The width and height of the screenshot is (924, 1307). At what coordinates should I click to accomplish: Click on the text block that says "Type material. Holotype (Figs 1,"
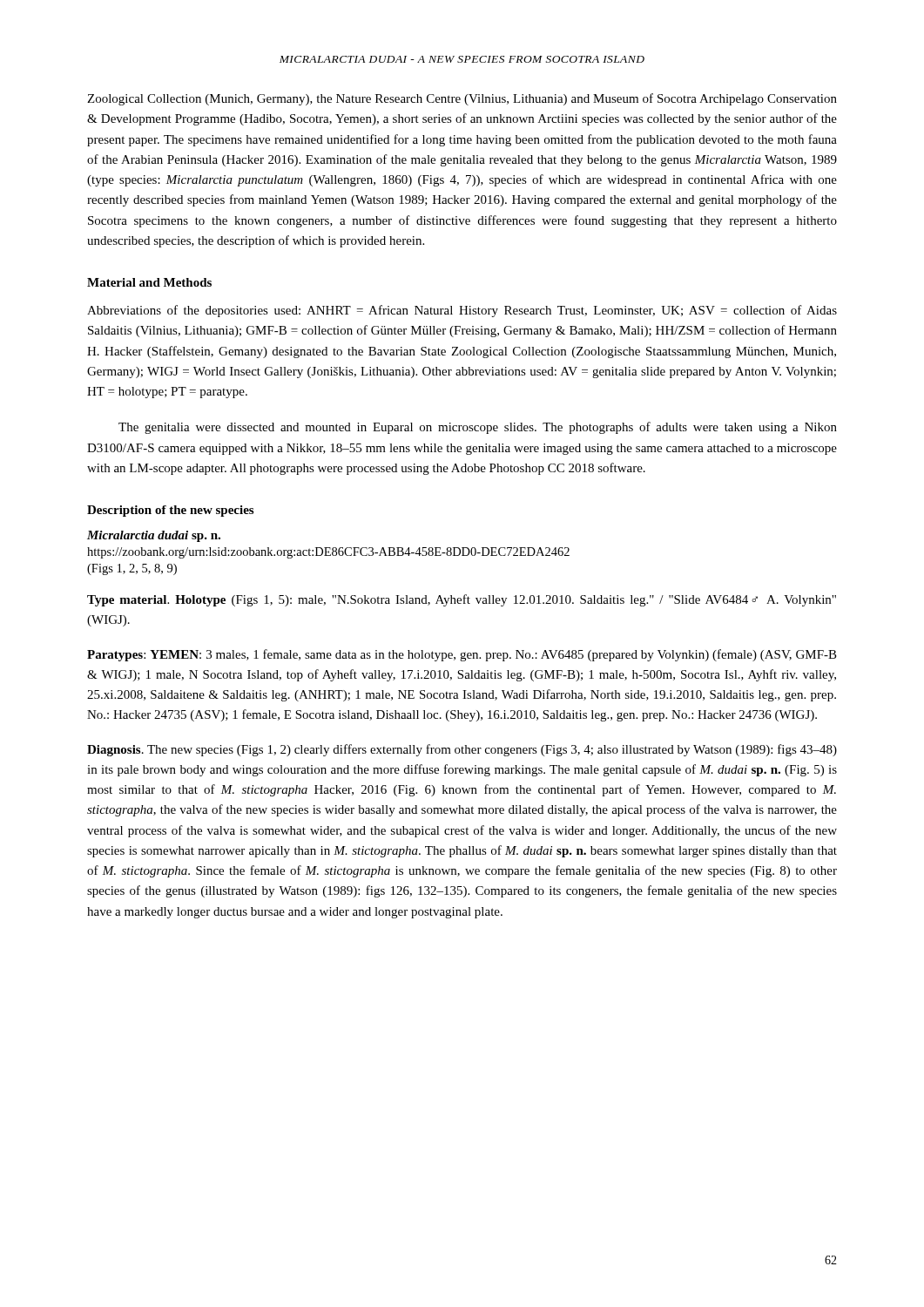click(462, 610)
